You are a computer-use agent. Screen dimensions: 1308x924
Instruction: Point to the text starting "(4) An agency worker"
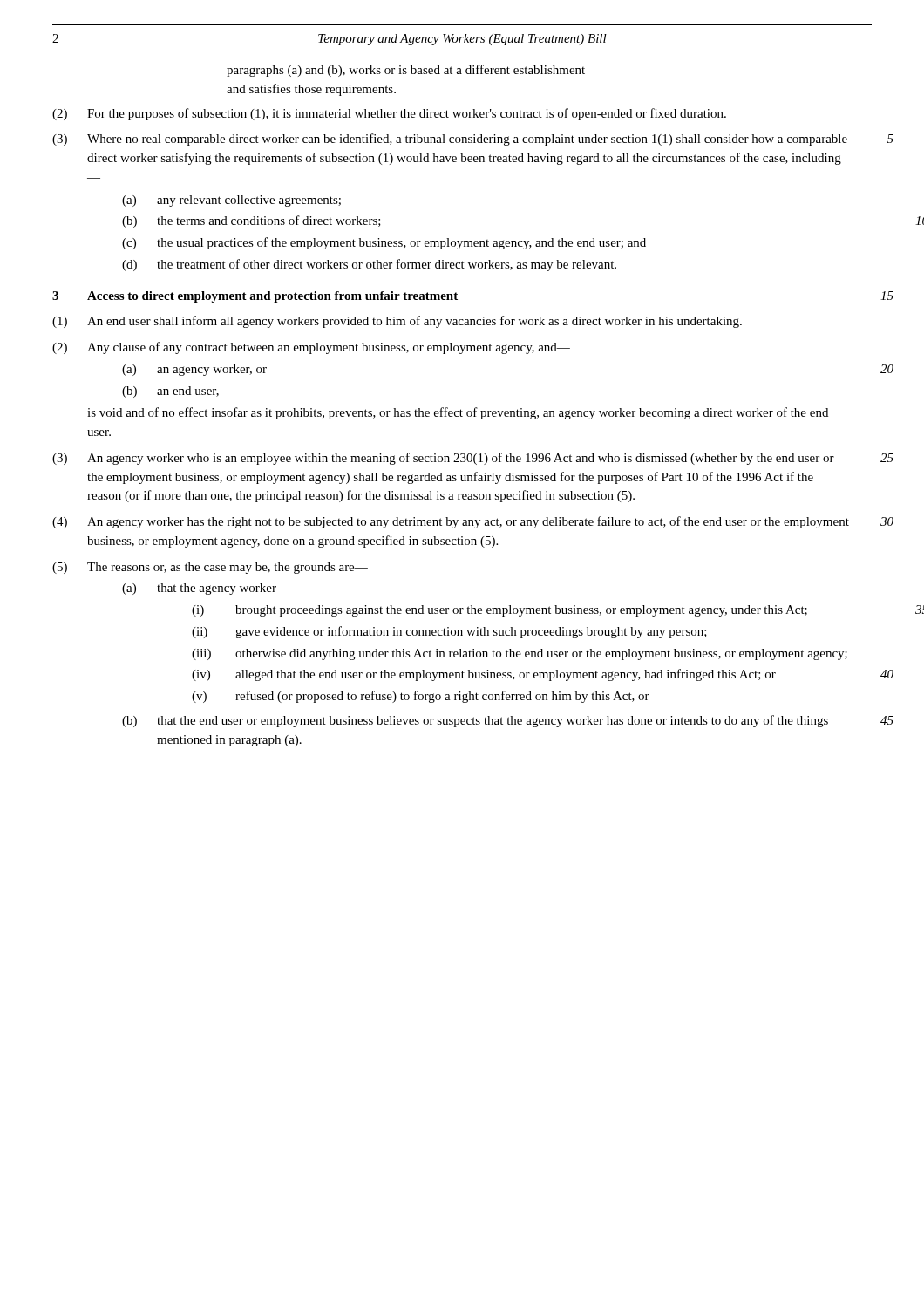click(x=451, y=532)
